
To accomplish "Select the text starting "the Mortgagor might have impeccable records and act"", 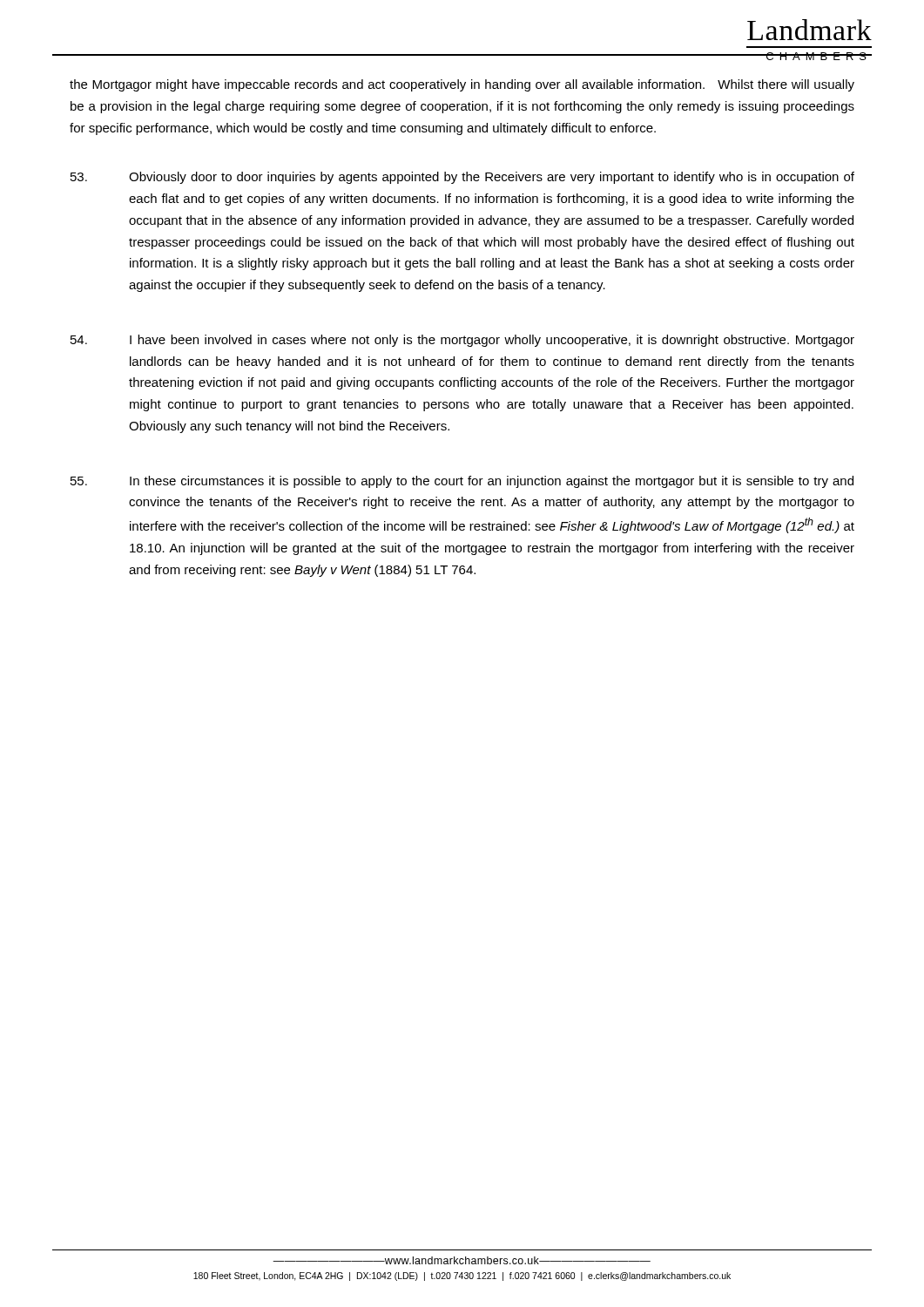I will [x=462, y=106].
